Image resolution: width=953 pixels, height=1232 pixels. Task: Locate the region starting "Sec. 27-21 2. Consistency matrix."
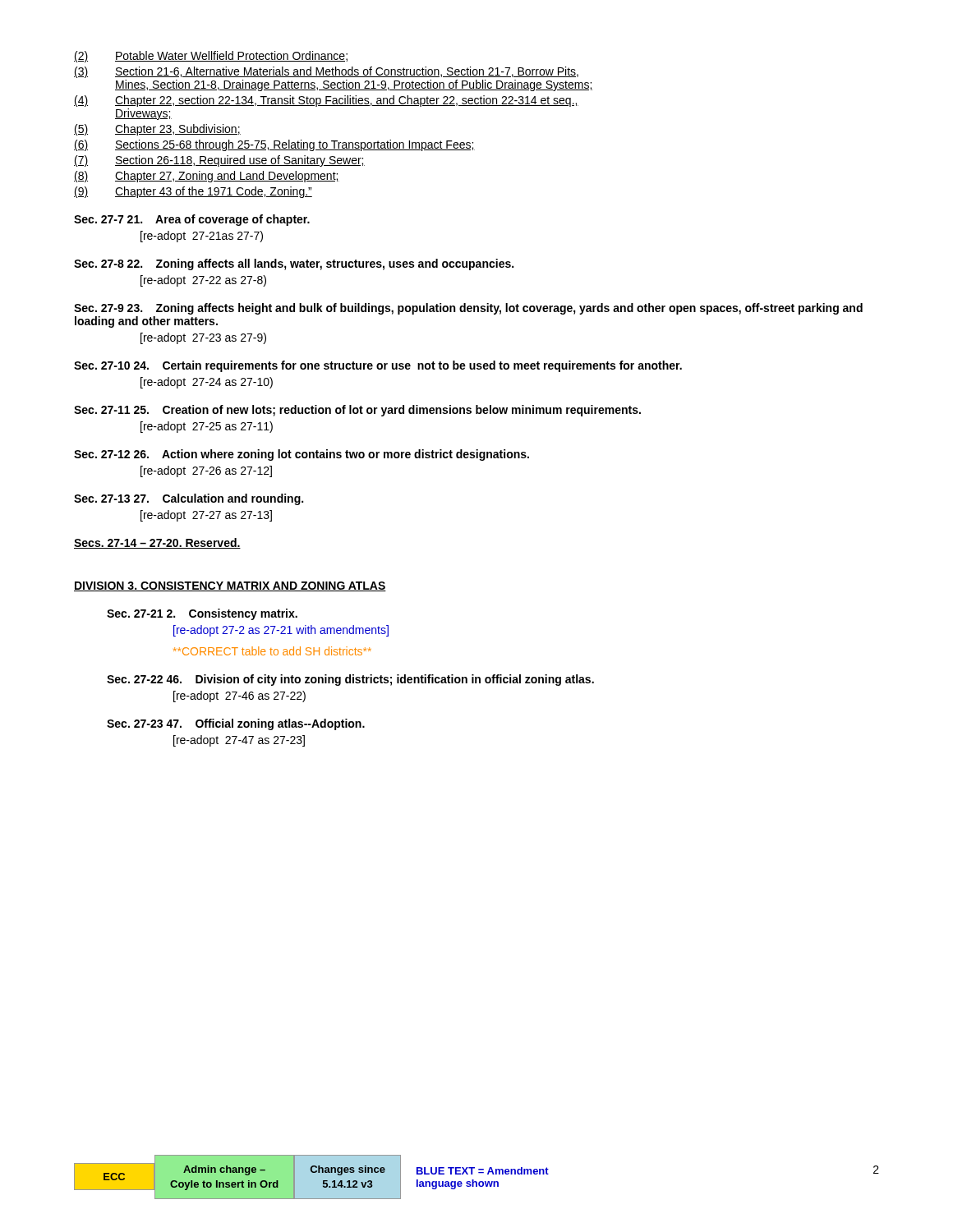(202, 614)
